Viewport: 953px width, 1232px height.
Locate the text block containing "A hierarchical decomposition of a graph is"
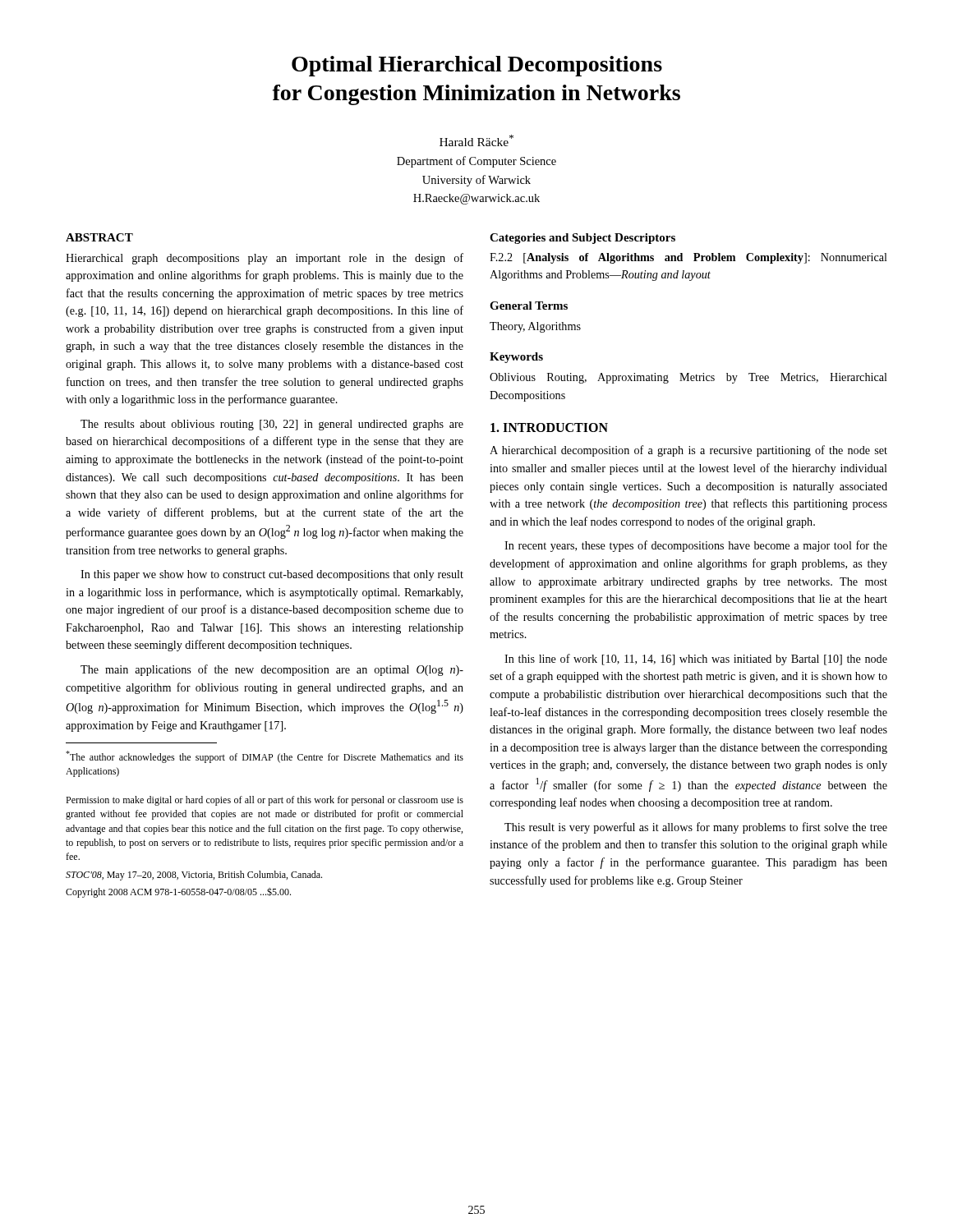[688, 666]
